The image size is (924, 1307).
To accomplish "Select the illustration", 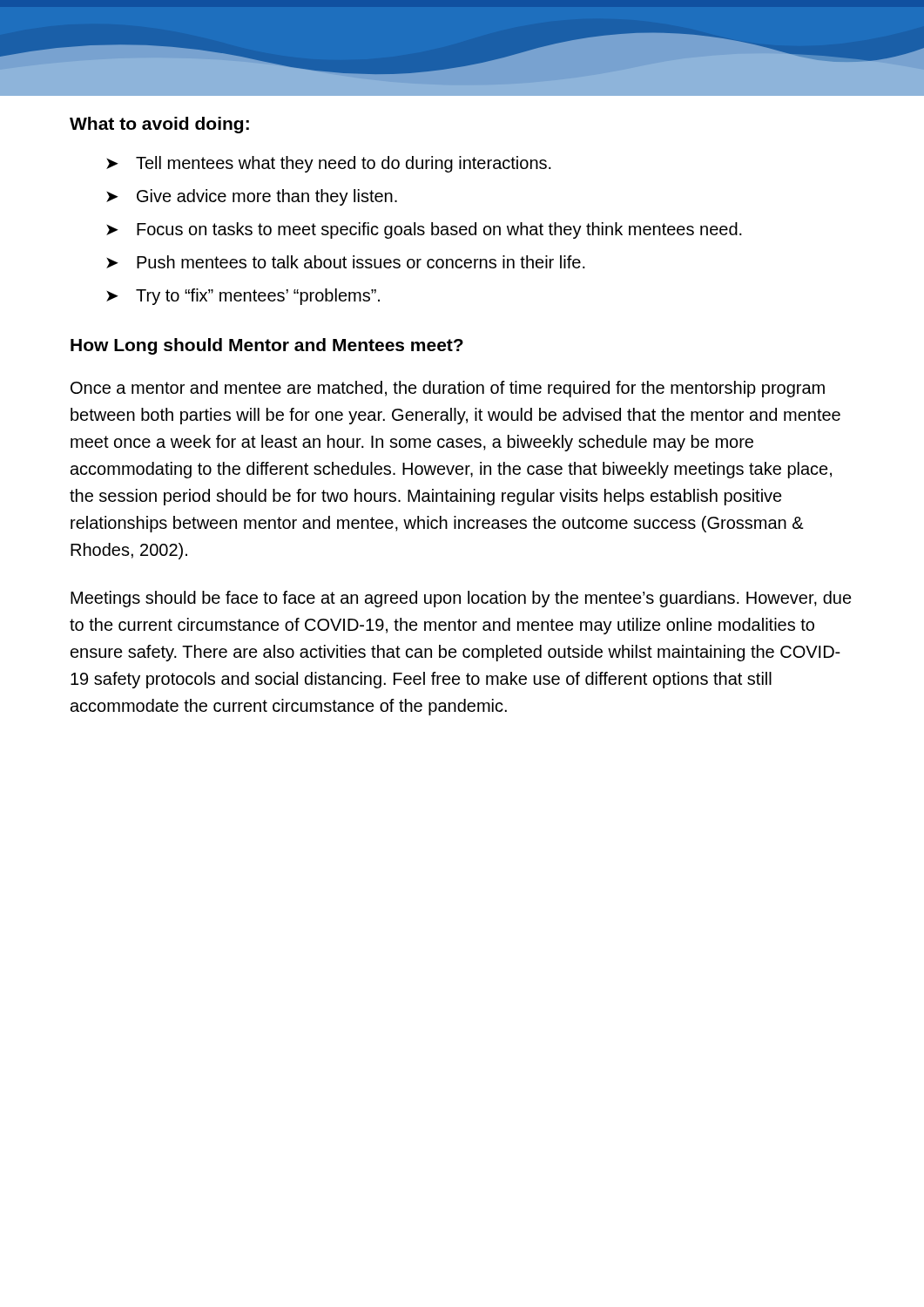I will point(462,48).
